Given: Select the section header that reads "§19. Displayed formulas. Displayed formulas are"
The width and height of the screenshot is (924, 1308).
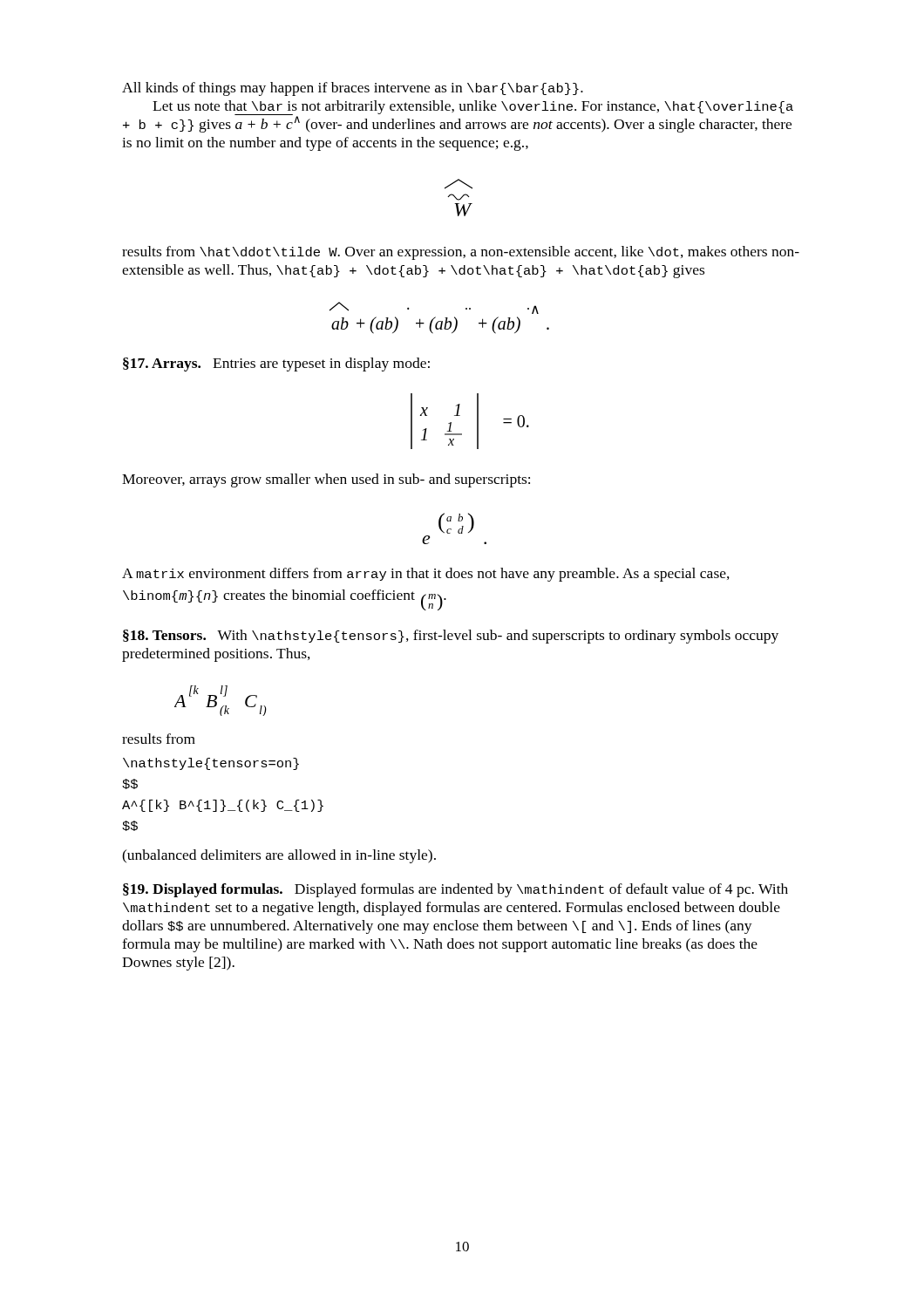Looking at the screenshot, I should (x=455, y=925).
